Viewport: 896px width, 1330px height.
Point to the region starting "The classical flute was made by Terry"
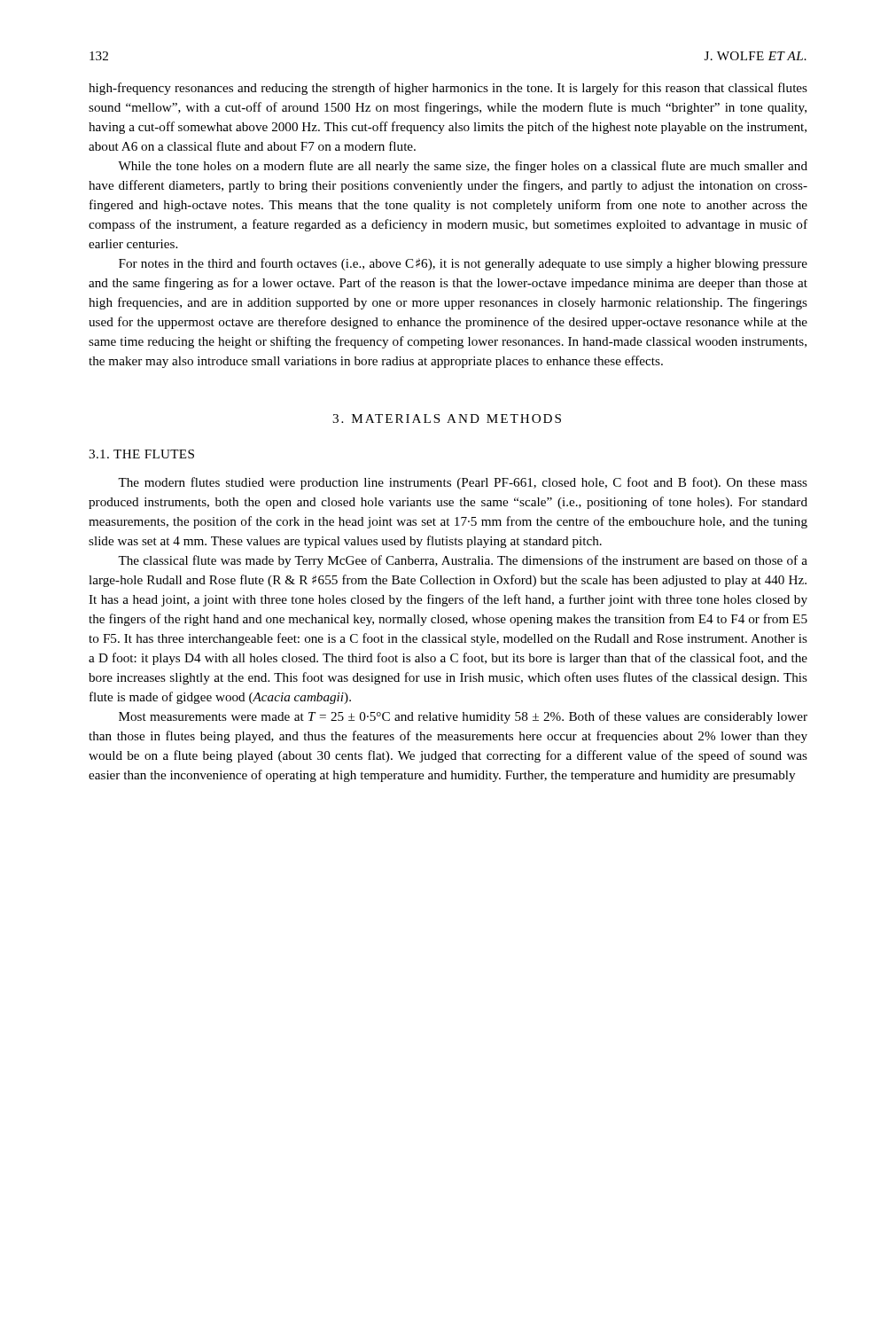[x=448, y=628]
